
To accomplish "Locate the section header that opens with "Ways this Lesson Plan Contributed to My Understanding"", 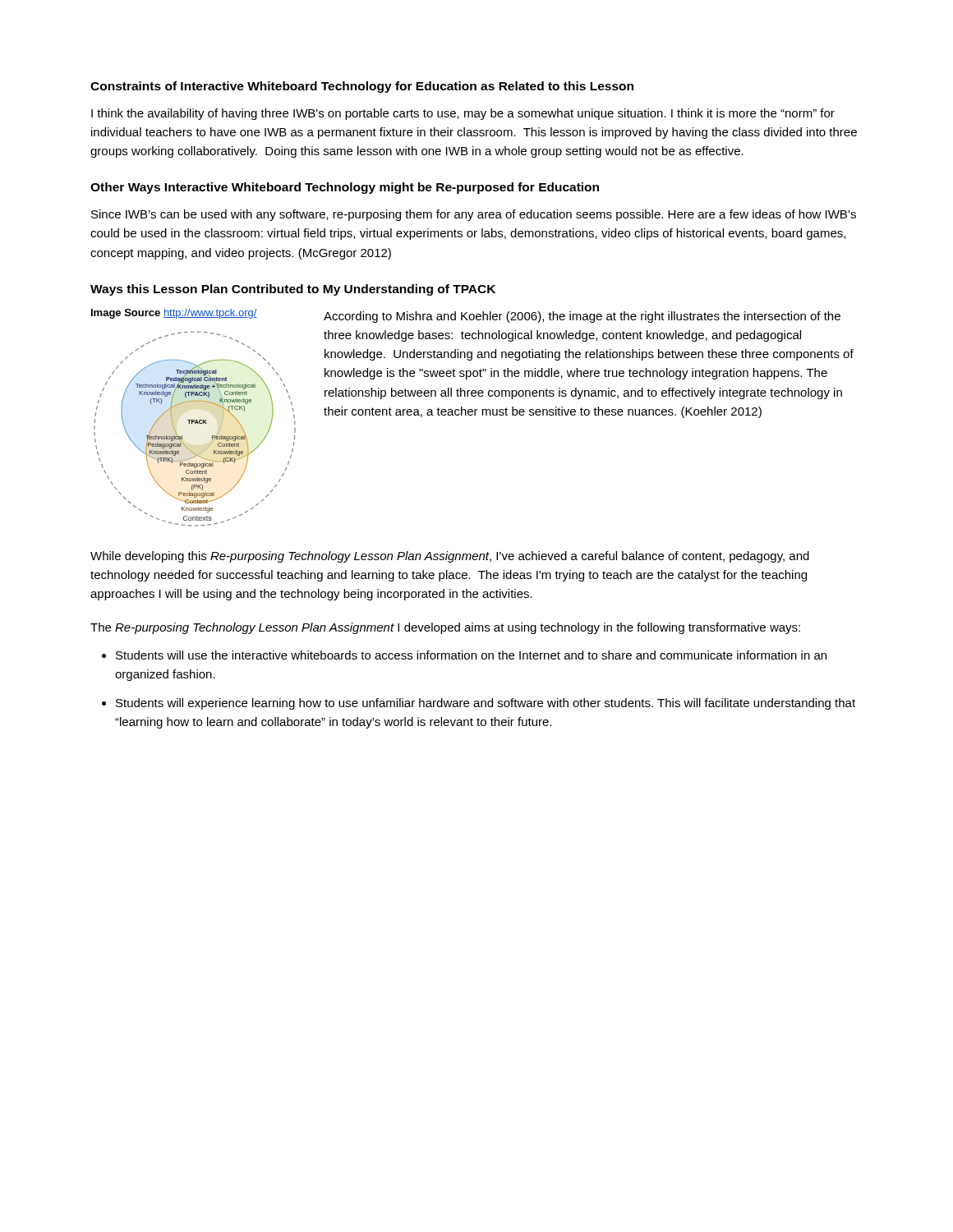I will click(293, 289).
